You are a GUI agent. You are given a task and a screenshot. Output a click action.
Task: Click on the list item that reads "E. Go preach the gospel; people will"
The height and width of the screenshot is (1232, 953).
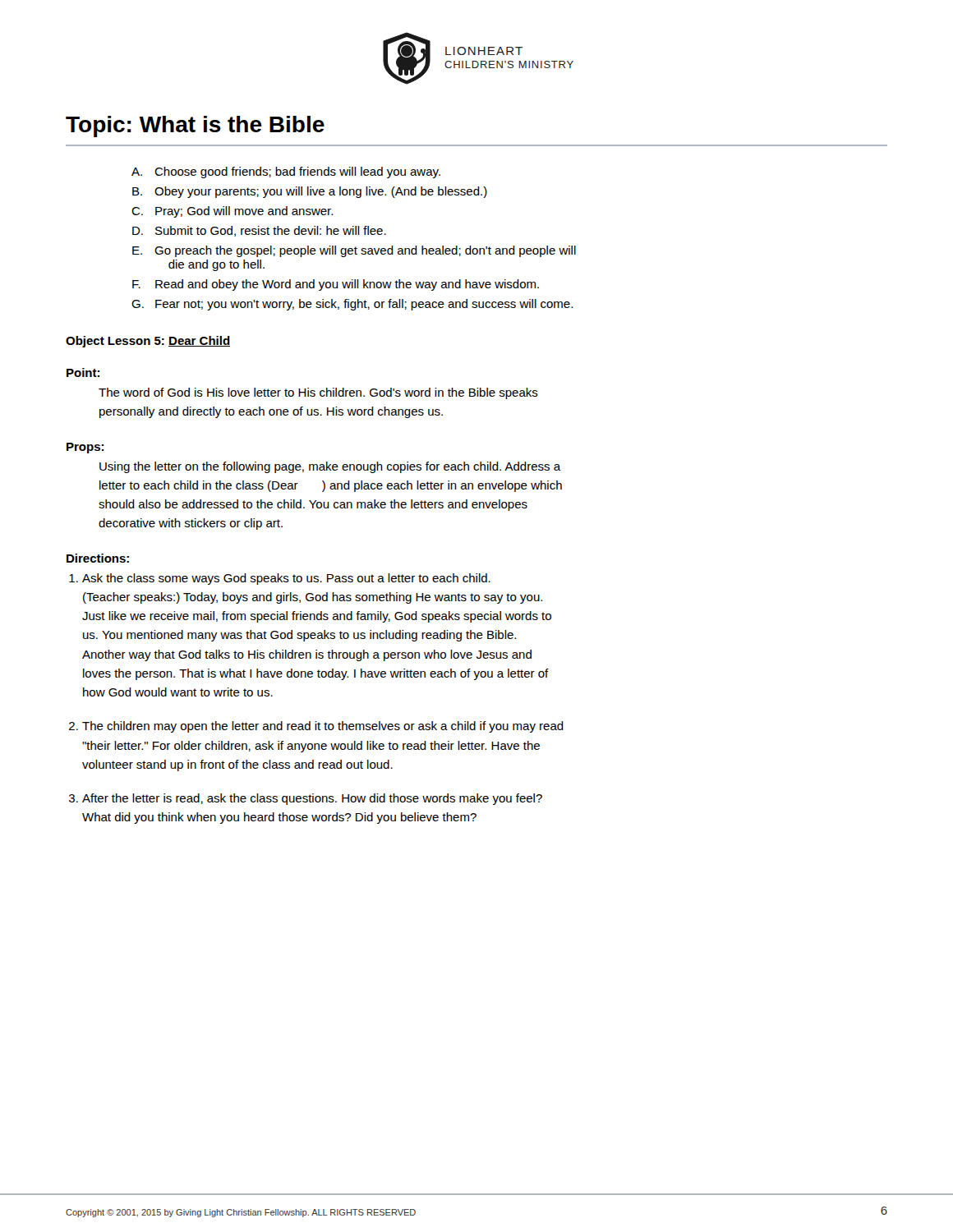tap(509, 257)
